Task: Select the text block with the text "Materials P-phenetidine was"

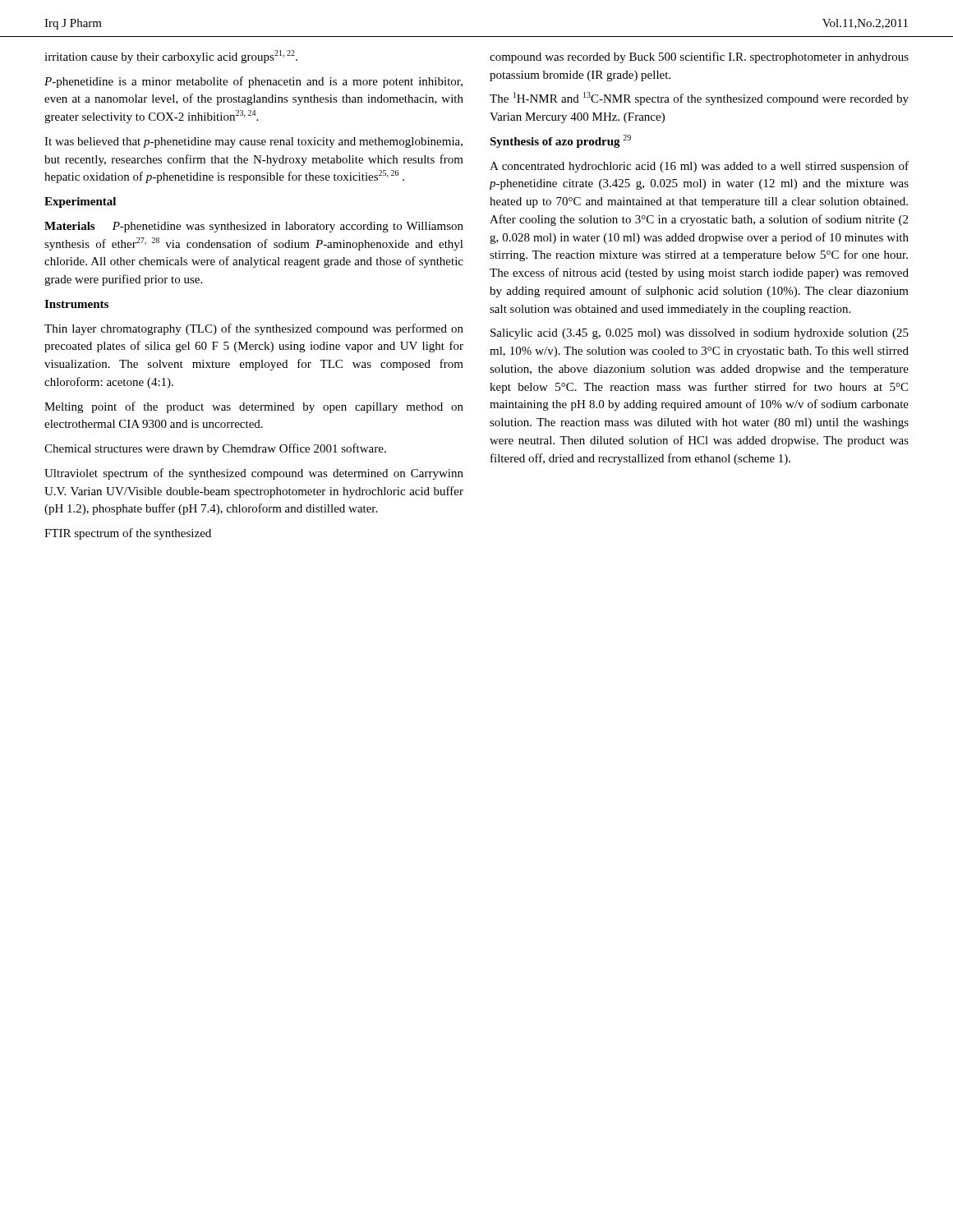Action: 254,253
